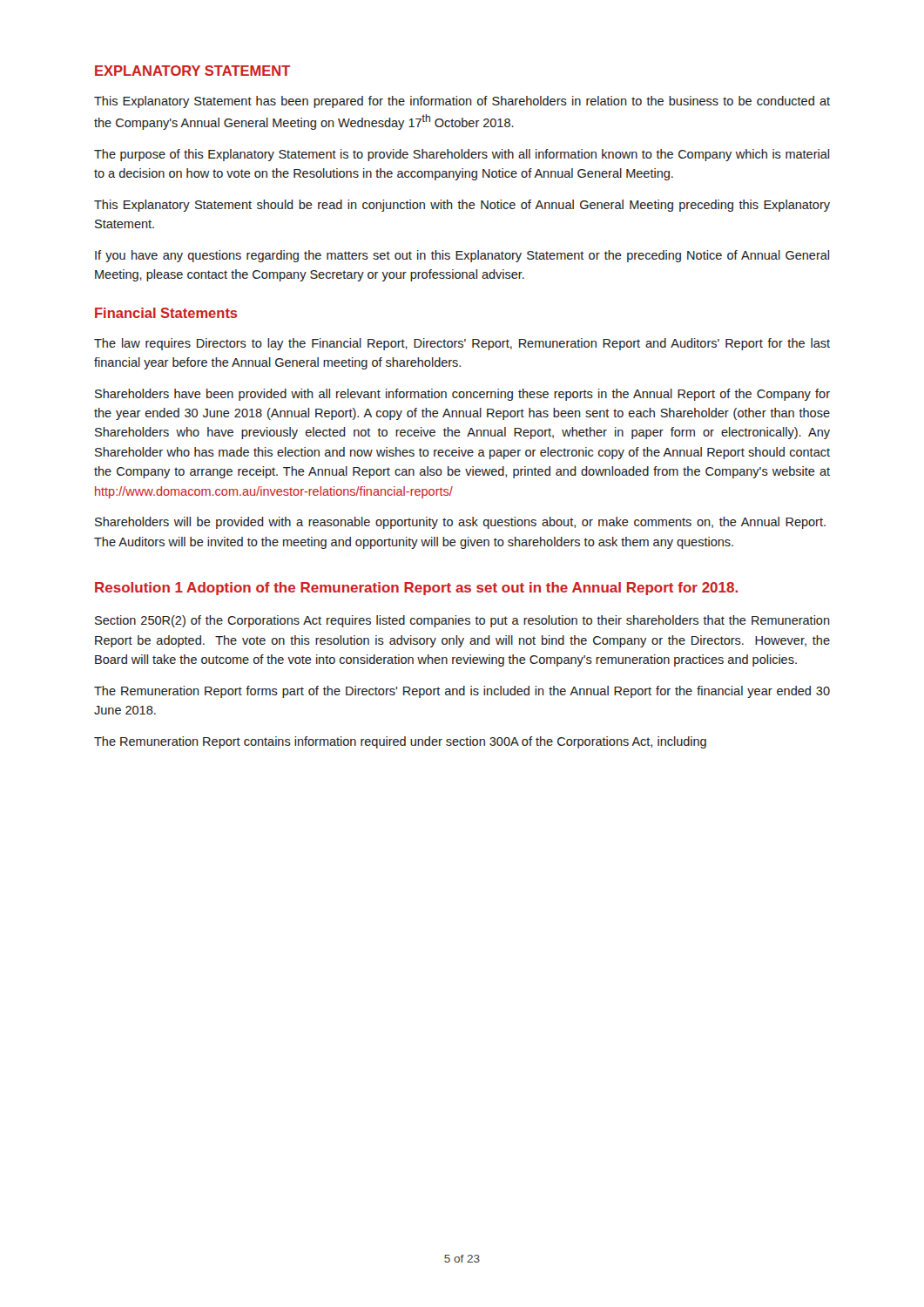This screenshot has width=924, height=1307.
Task: Locate the text block with the text "Shareholders will be provided with a reasonable"
Action: pyautogui.click(x=462, y=532)
